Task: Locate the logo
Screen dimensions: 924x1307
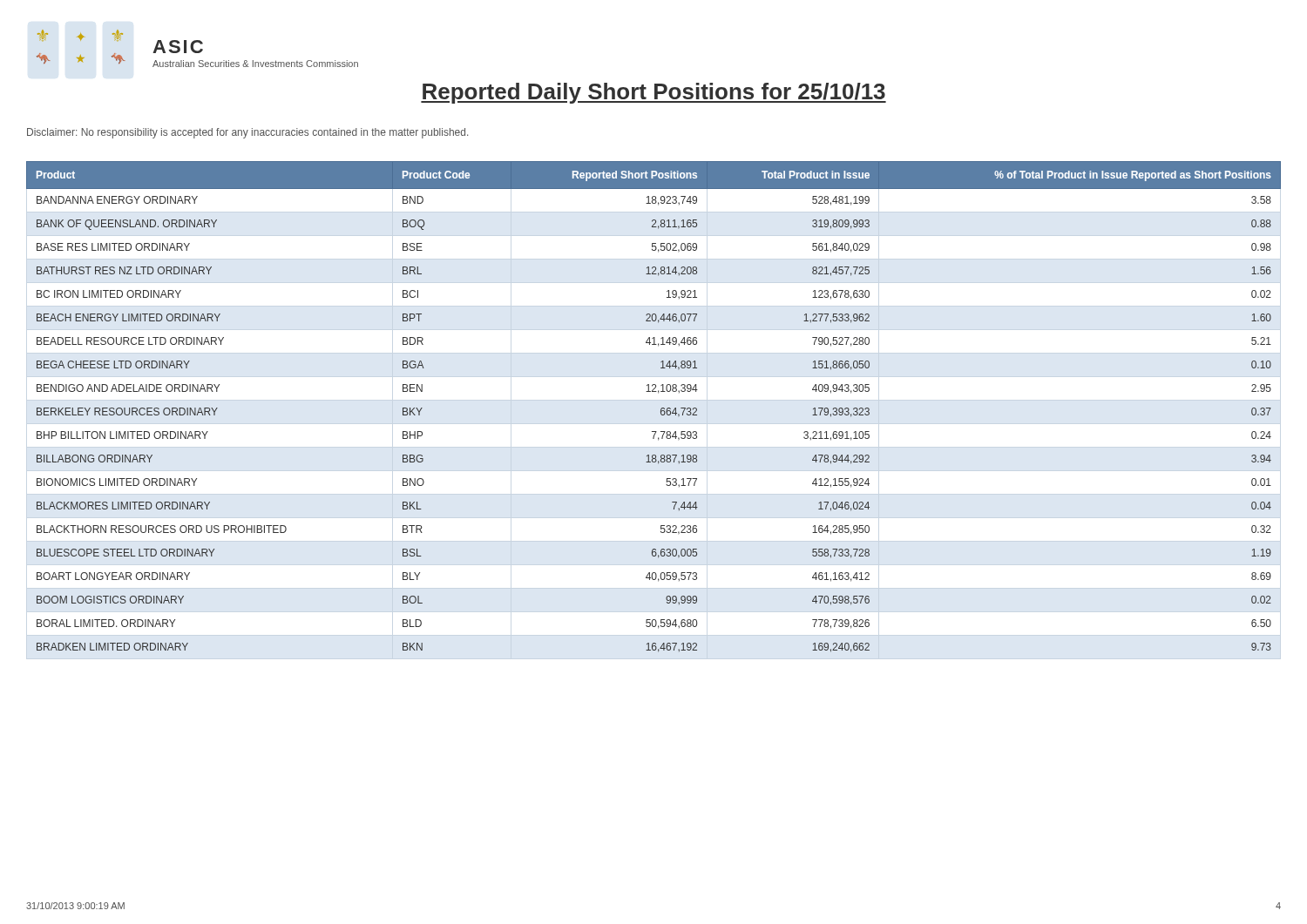Action: pyautogui.click(x=192, y=52)
